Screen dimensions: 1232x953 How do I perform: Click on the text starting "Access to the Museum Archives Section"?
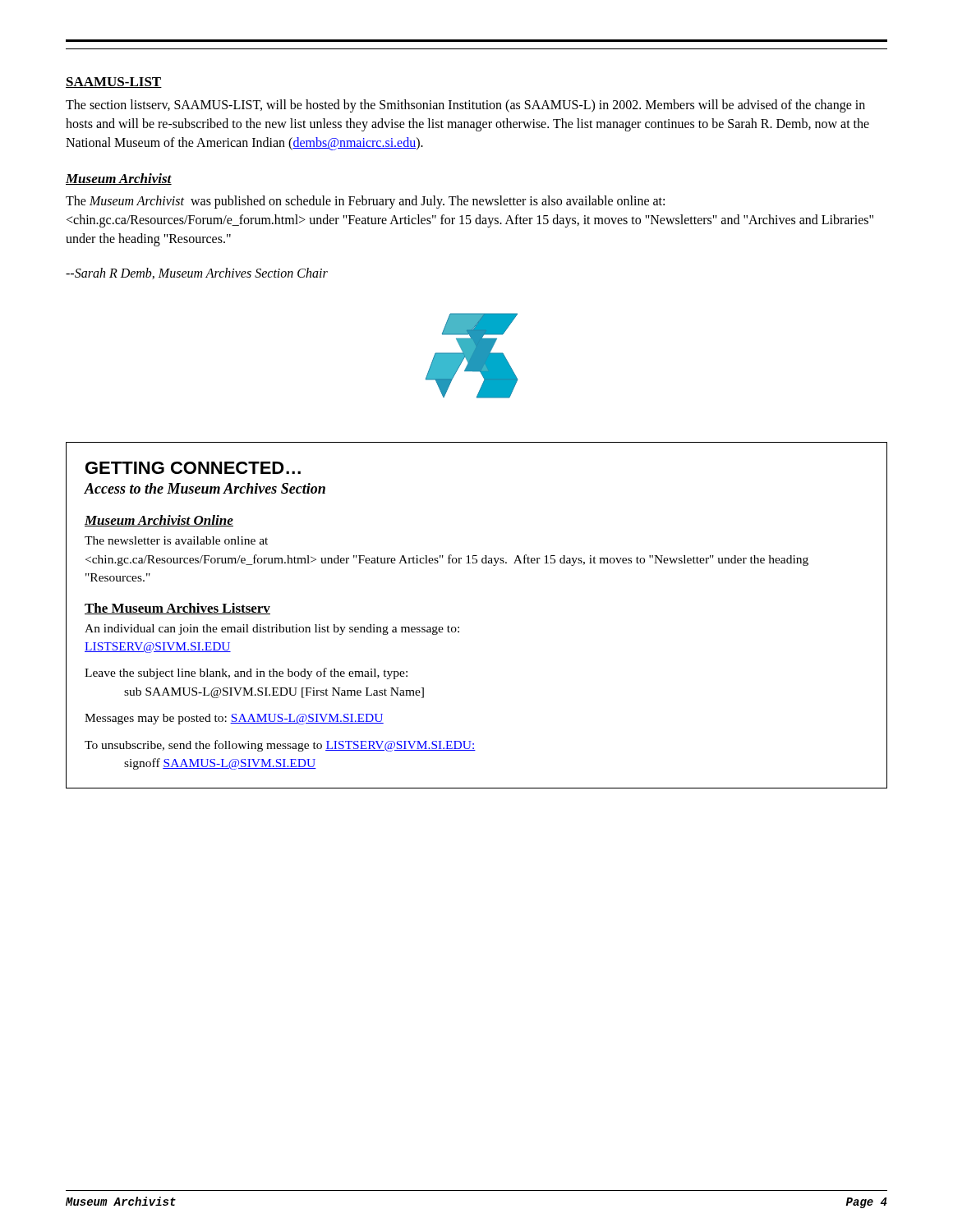[205, 489]
